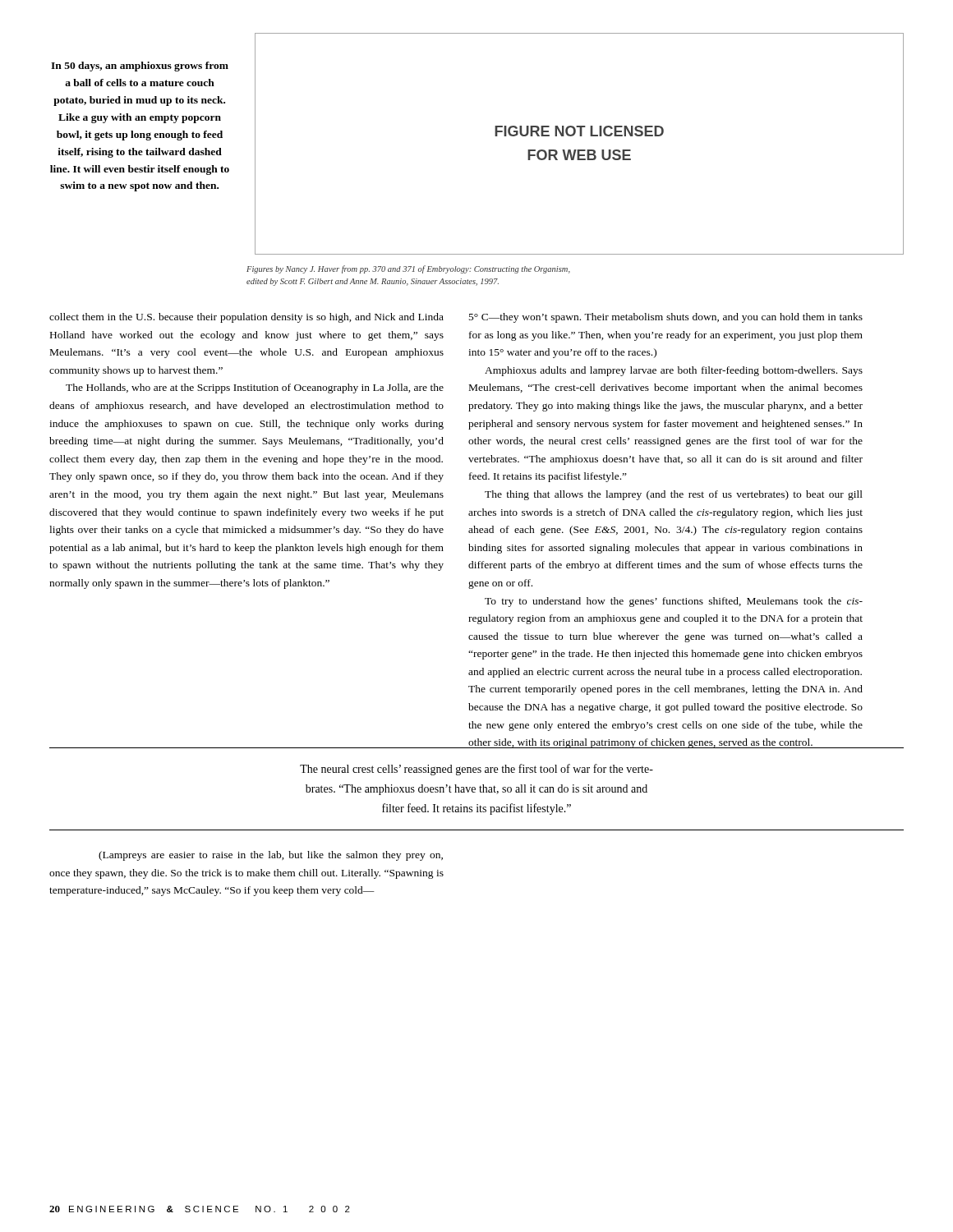This screenshot has width=953, height=1232.
Task: Select the caption with the text "Figures by Nancy J. Haver from pp. 370"
Action: [x=408, y=275]
